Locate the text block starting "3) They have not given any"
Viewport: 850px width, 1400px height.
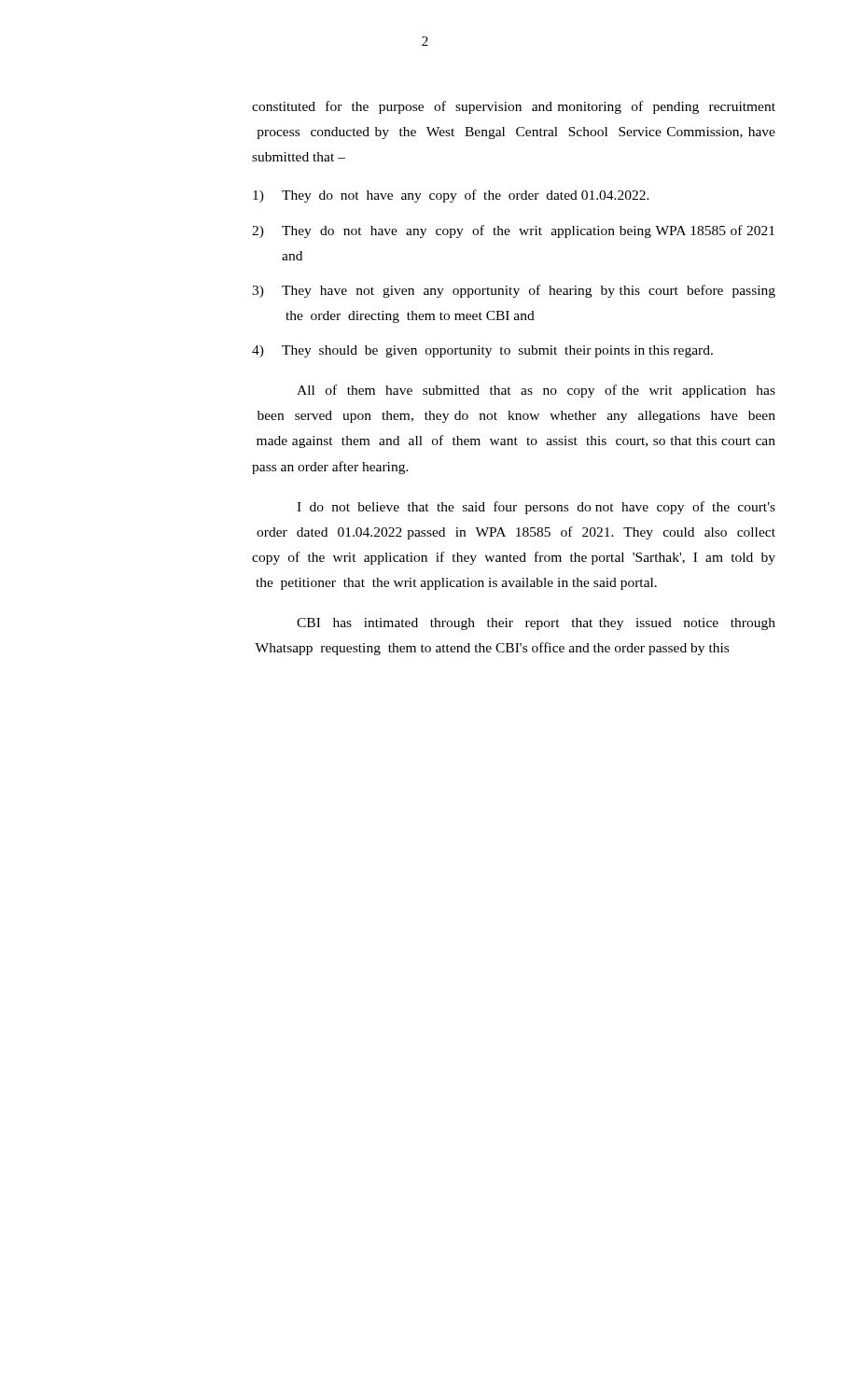(514, 302)
